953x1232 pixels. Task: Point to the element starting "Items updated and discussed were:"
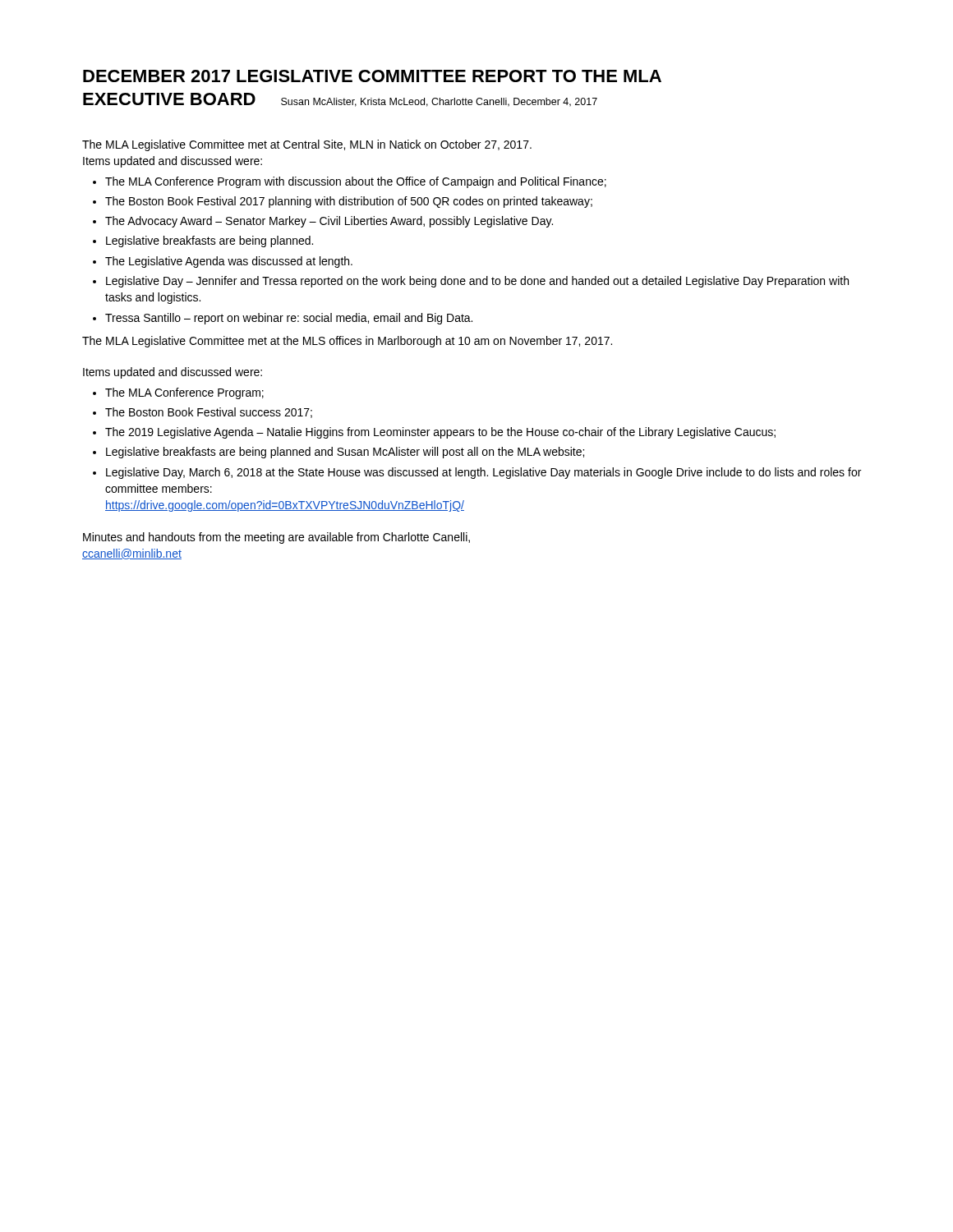[x=173, y=373]
